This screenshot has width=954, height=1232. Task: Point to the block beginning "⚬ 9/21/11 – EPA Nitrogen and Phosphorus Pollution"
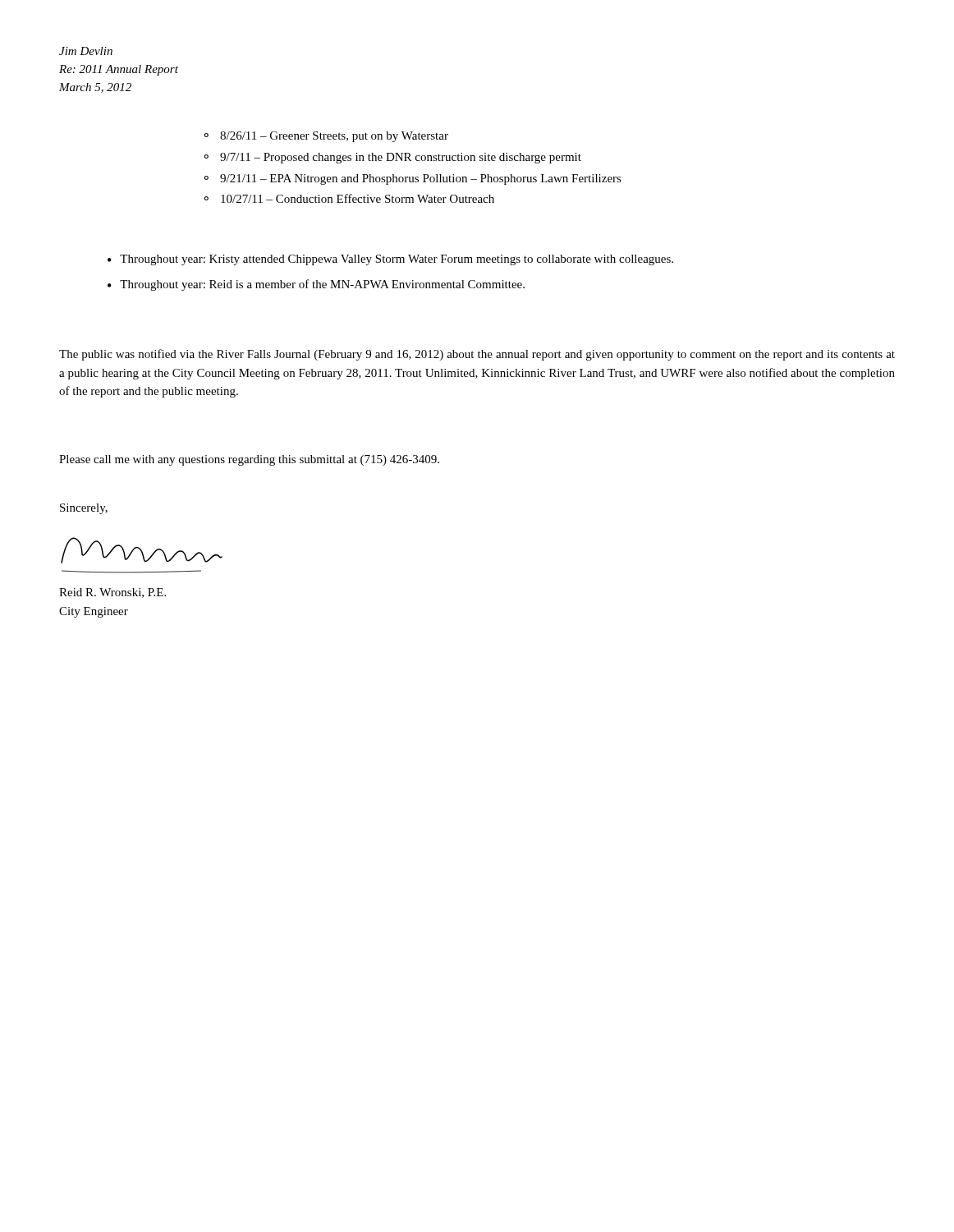[x=548, y=179]
